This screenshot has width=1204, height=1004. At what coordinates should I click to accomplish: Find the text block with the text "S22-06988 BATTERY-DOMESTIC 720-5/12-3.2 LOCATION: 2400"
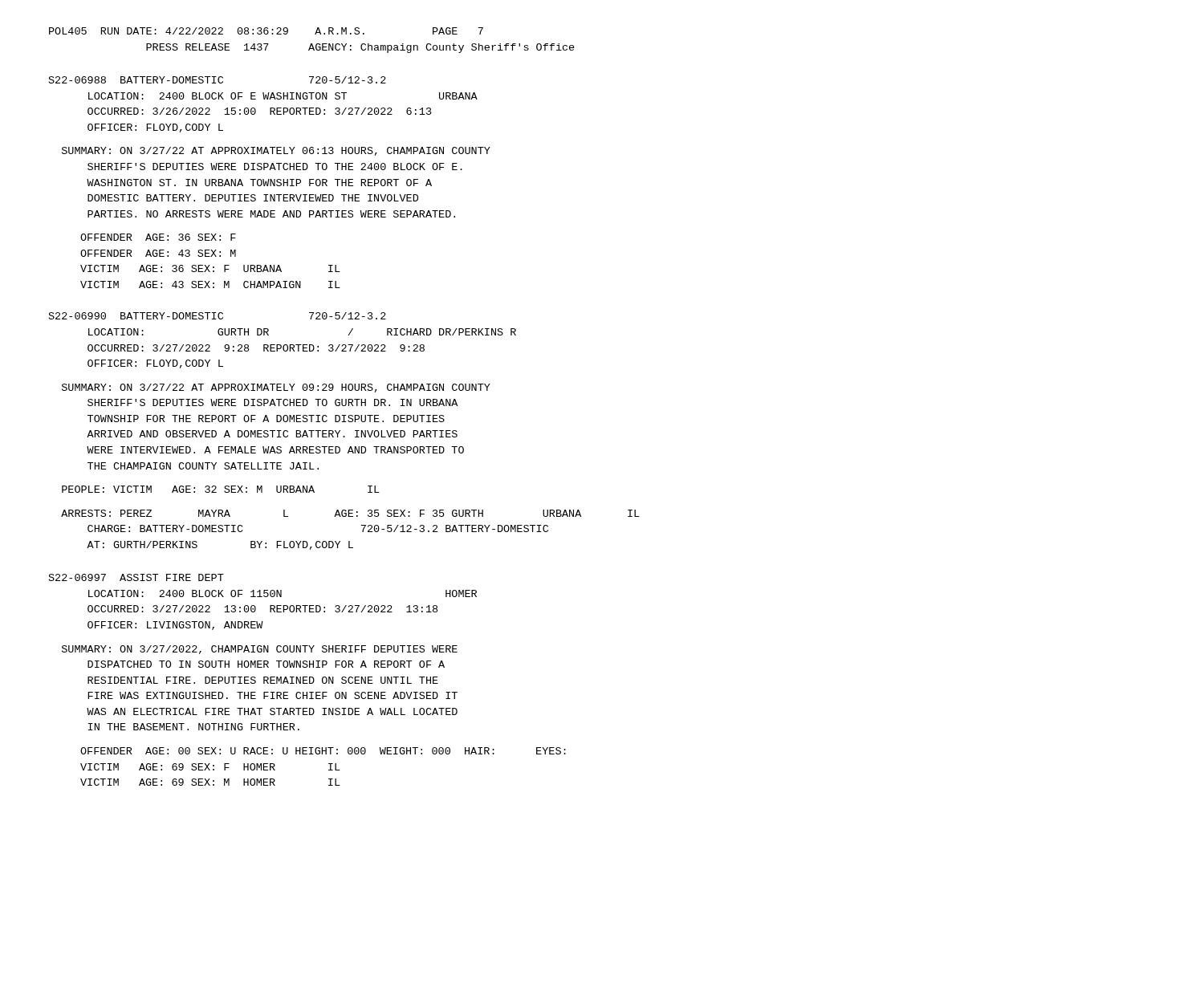point(263,104)
